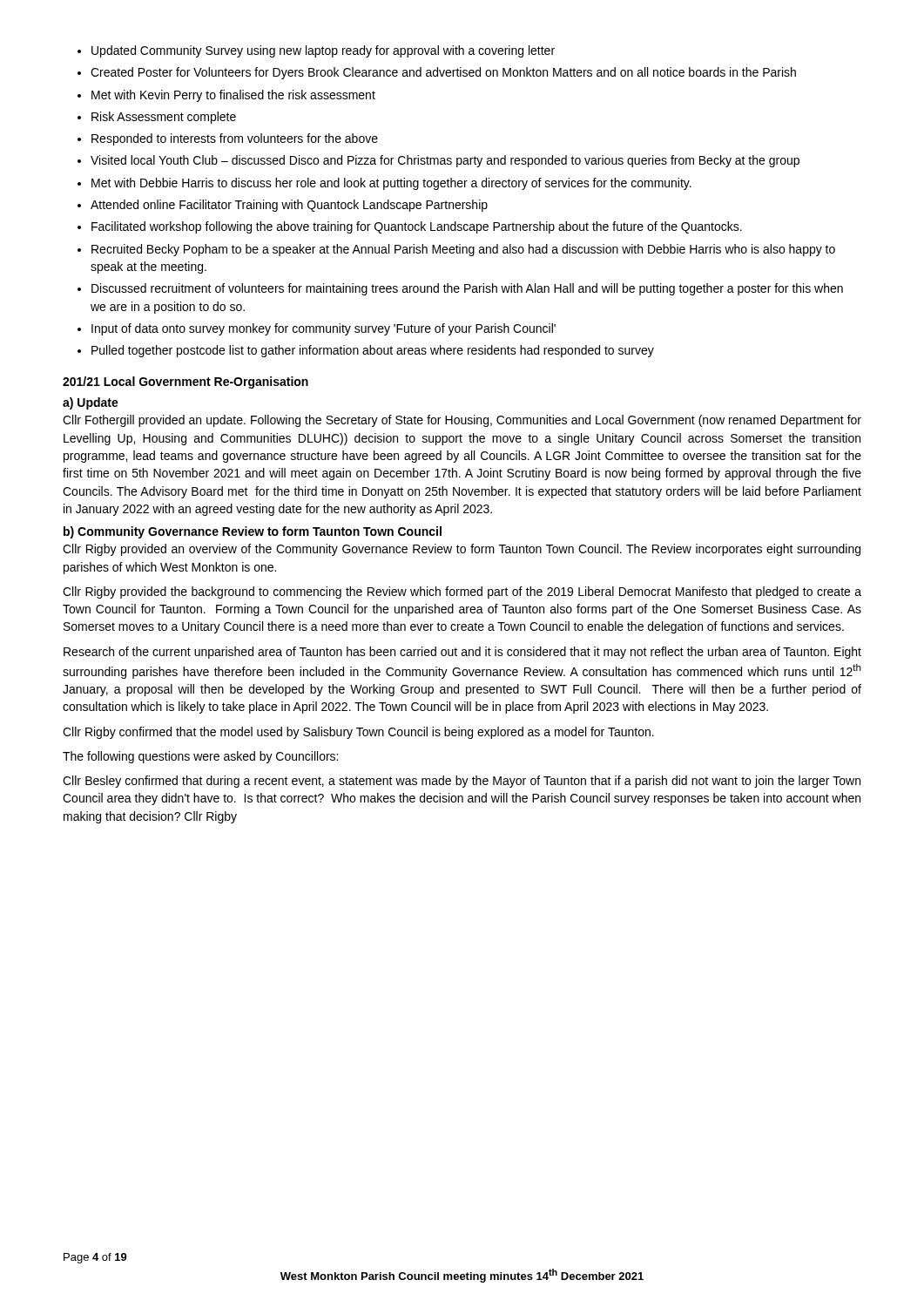Click on the text block that reads "Cllr Fothergill provided an update. Following the"
This screenshot has height=1307, width=924.
[x=462, y=465]
